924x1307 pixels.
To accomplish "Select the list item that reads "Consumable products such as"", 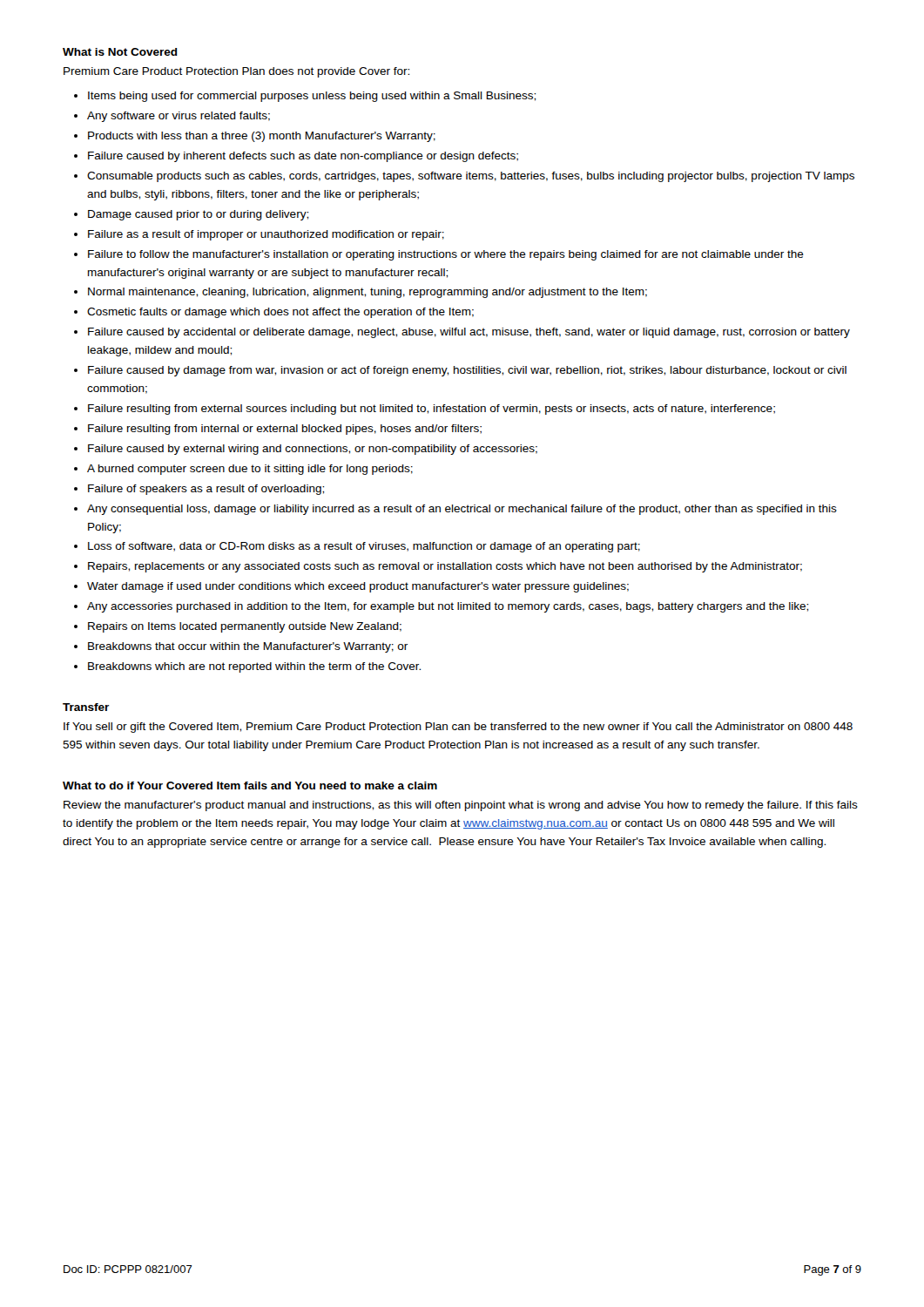I will (471, 185).
